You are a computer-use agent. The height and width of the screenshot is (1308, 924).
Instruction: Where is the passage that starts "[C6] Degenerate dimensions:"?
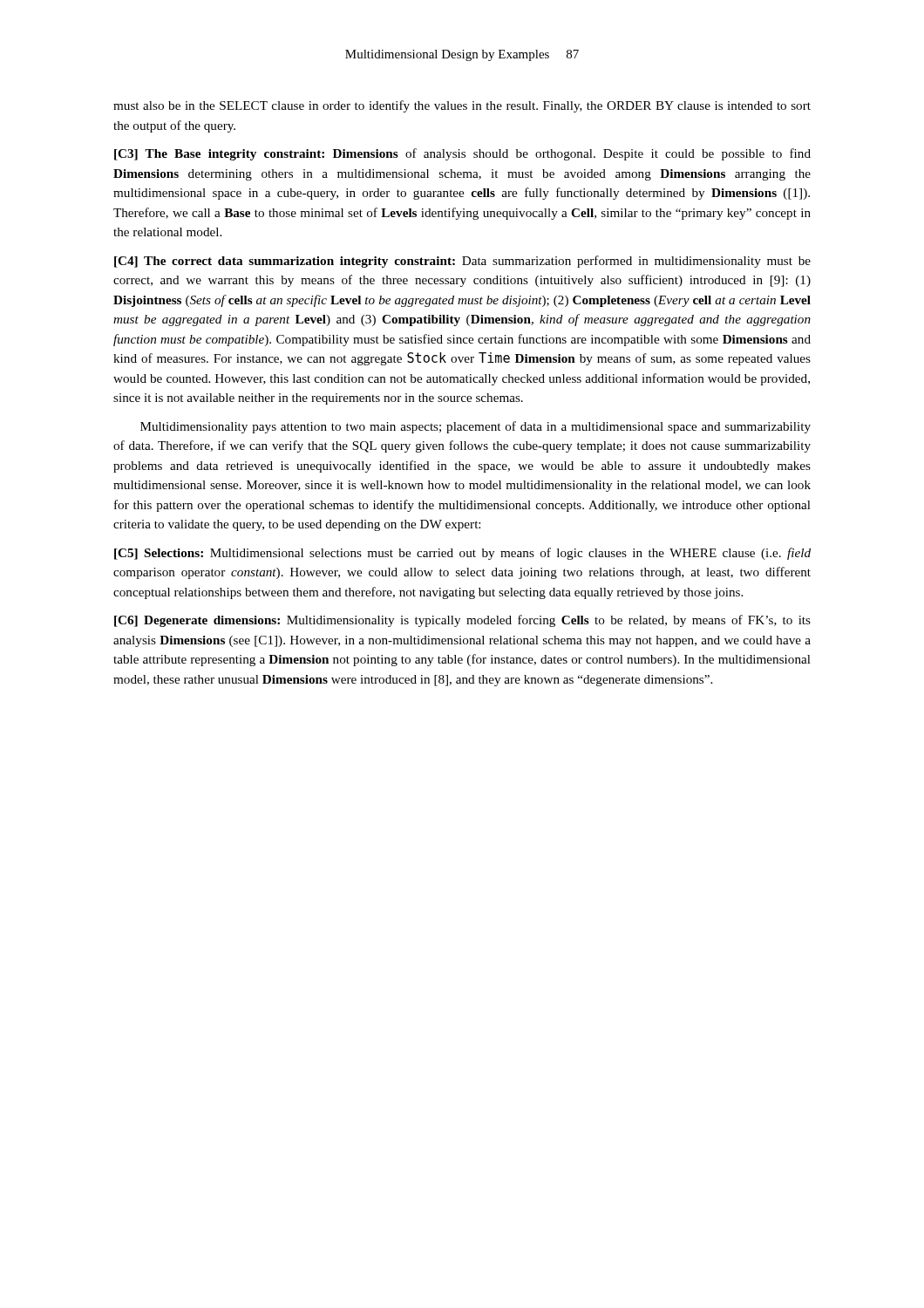click(x=462, y=649)
